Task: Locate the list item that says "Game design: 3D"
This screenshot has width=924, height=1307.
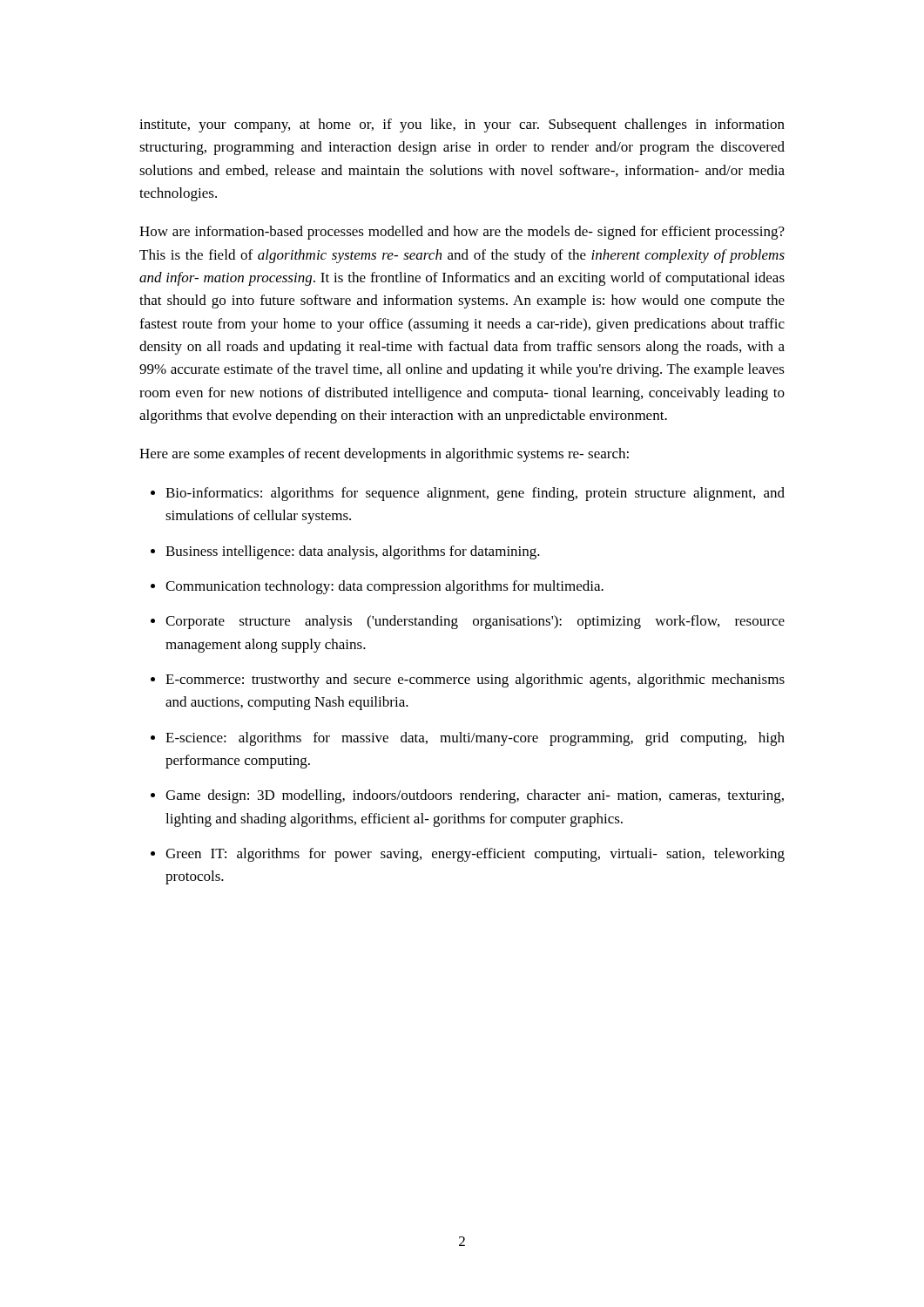Action: 475,807
